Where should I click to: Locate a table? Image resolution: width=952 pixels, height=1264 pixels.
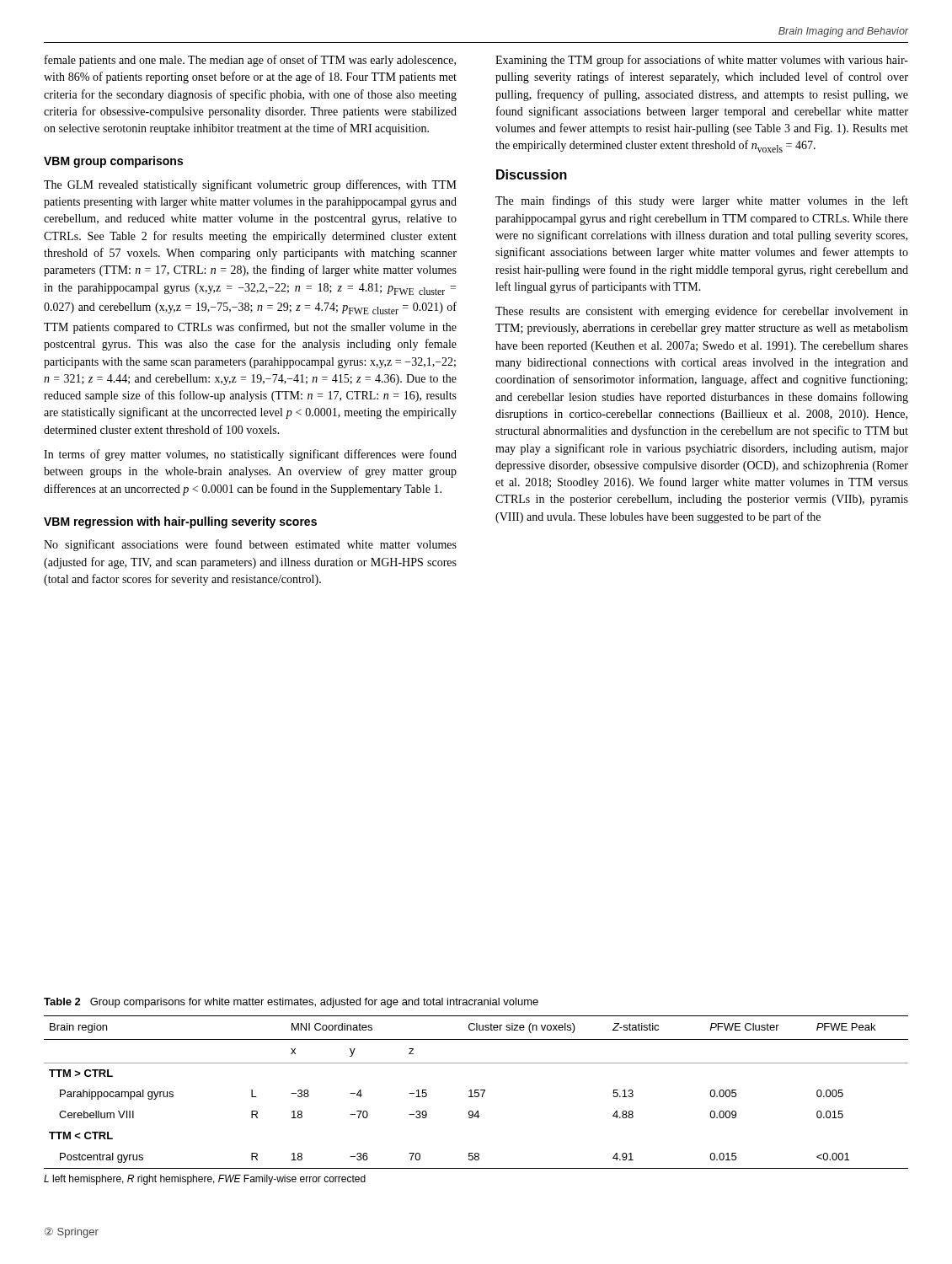[x=476, y=1092]
